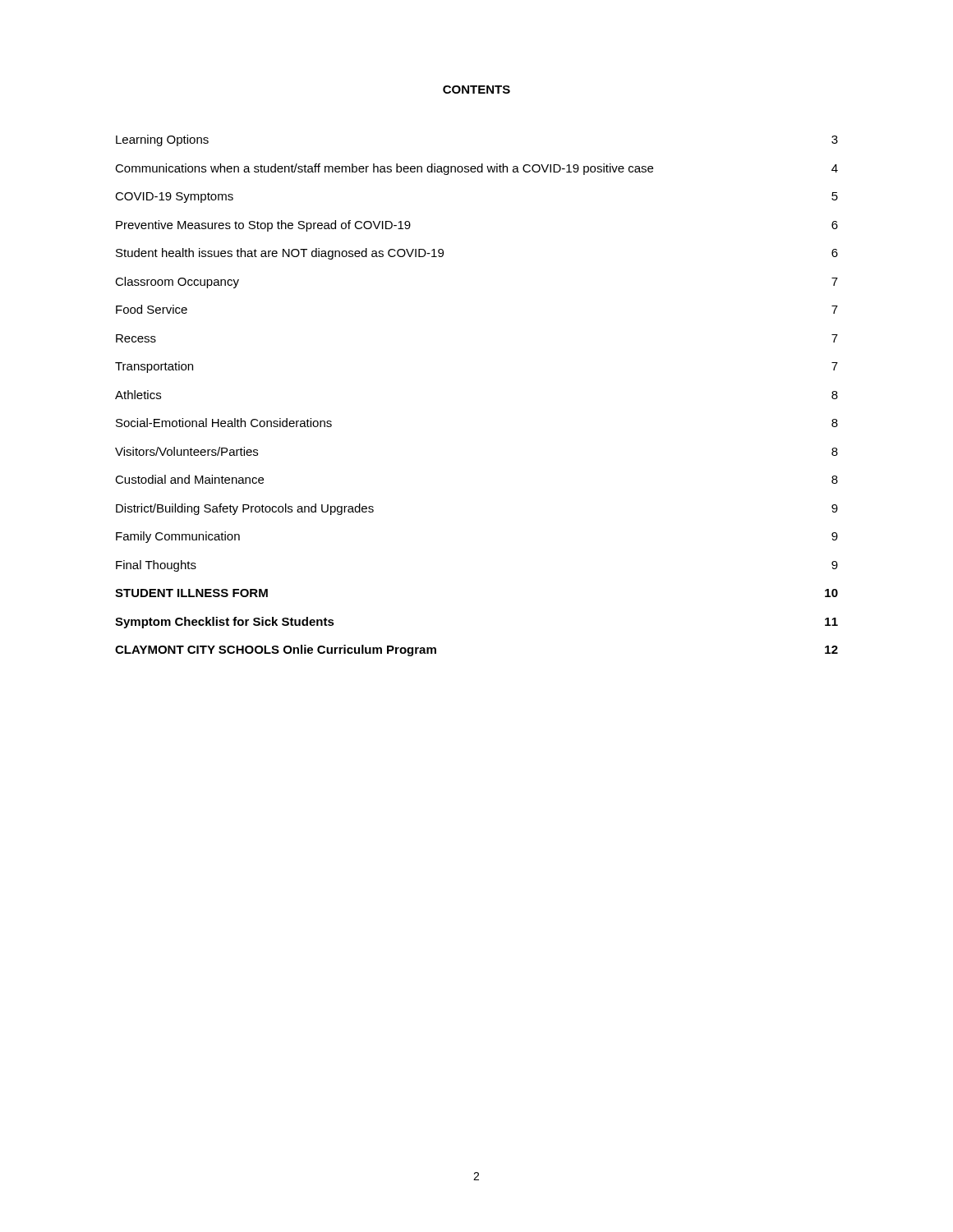Where does it say "Learning Options 3"?
953x1232 pixels.
(161, 139)
